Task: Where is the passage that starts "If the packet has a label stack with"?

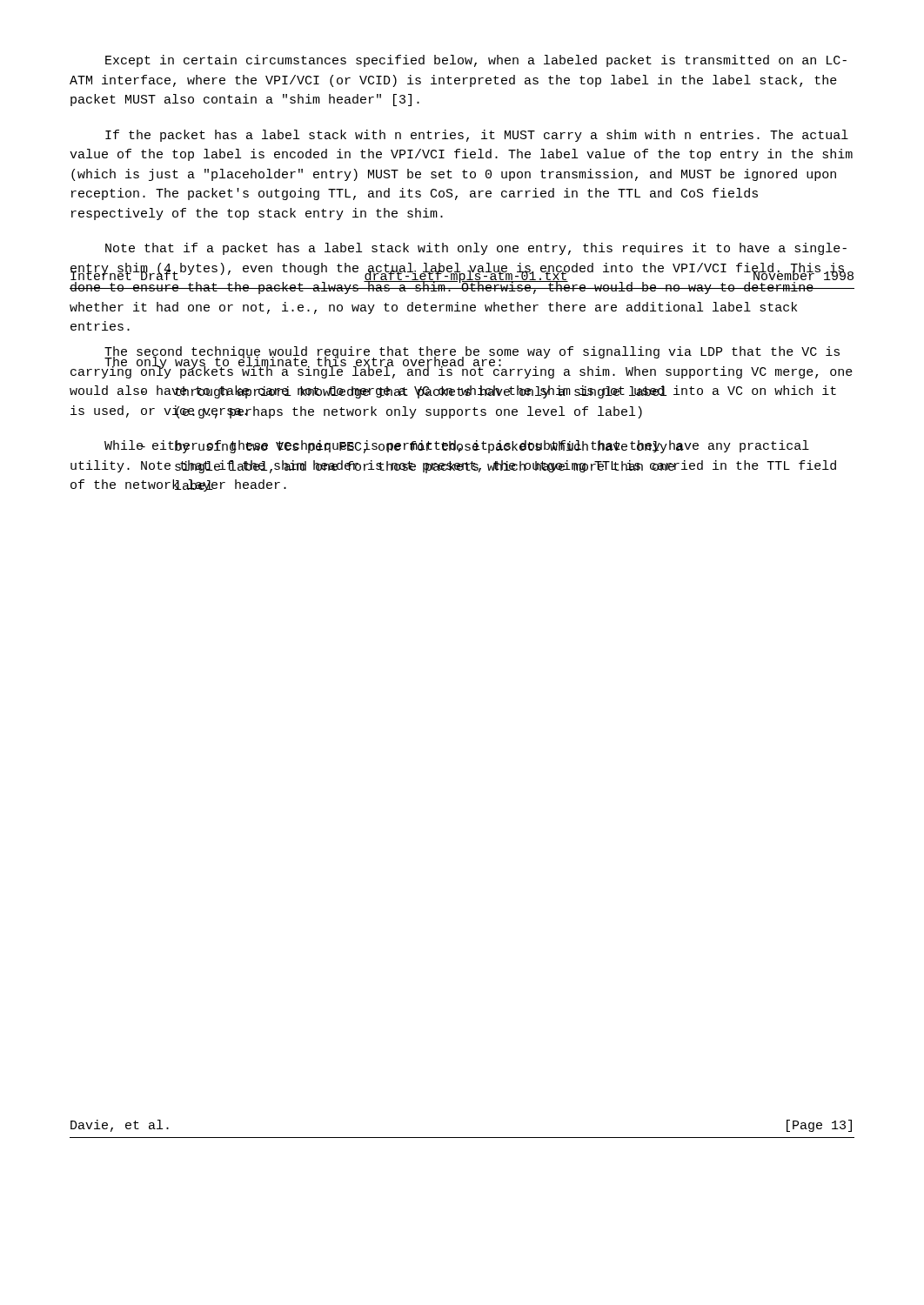Action: click(461, 175)
